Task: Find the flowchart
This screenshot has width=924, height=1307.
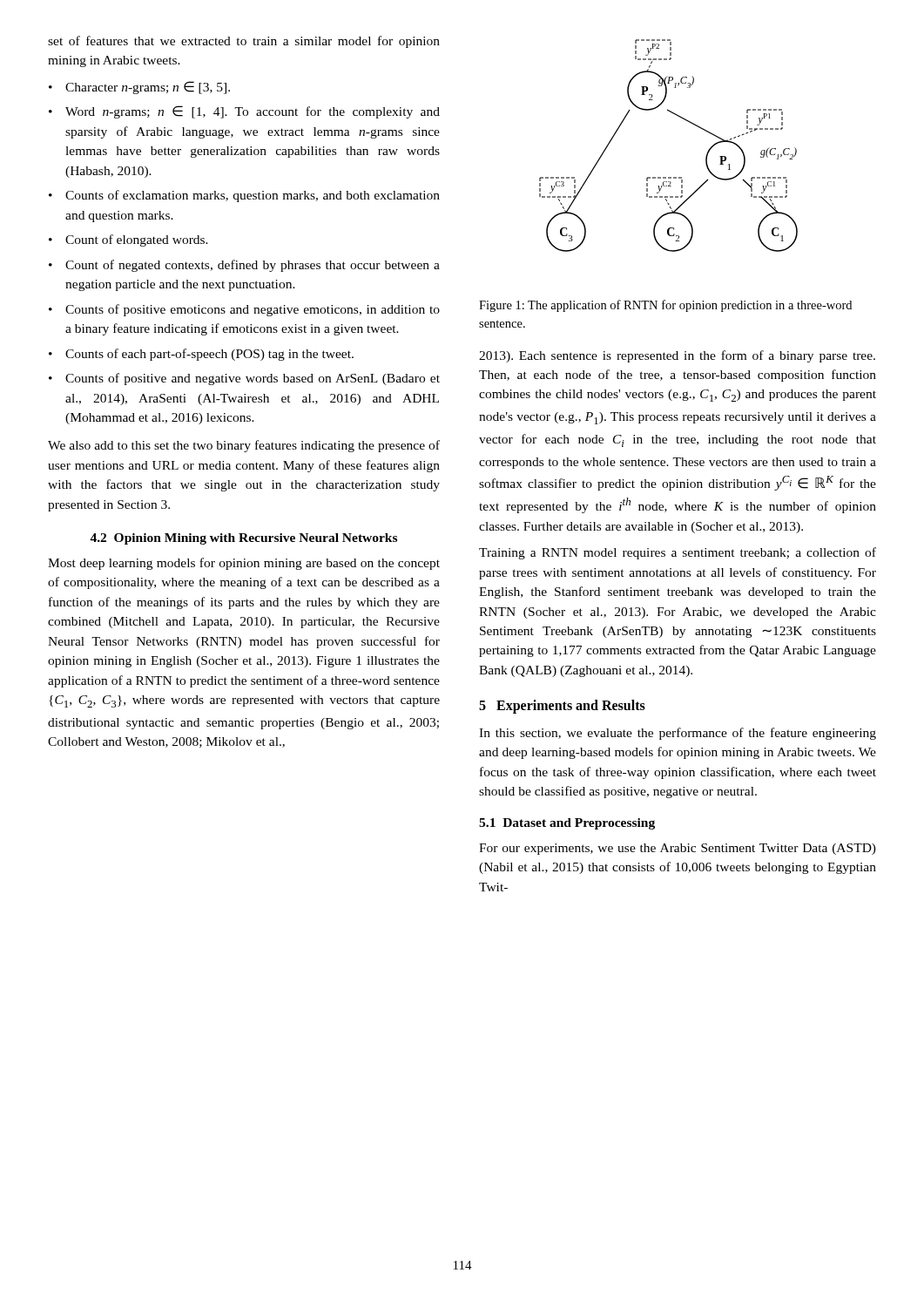Action: [x=678, y=160]
